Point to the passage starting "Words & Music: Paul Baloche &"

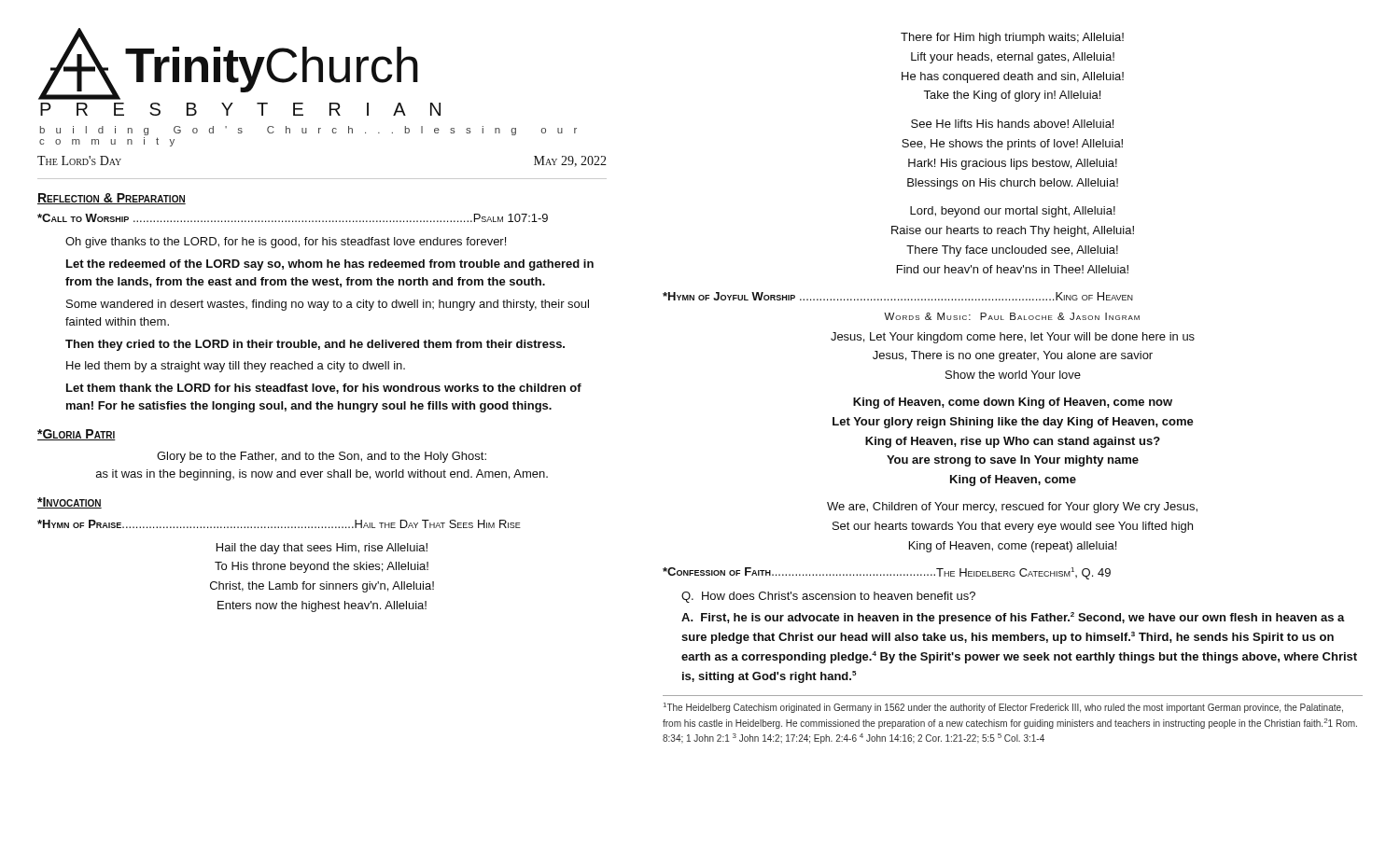click(1013, 316)
